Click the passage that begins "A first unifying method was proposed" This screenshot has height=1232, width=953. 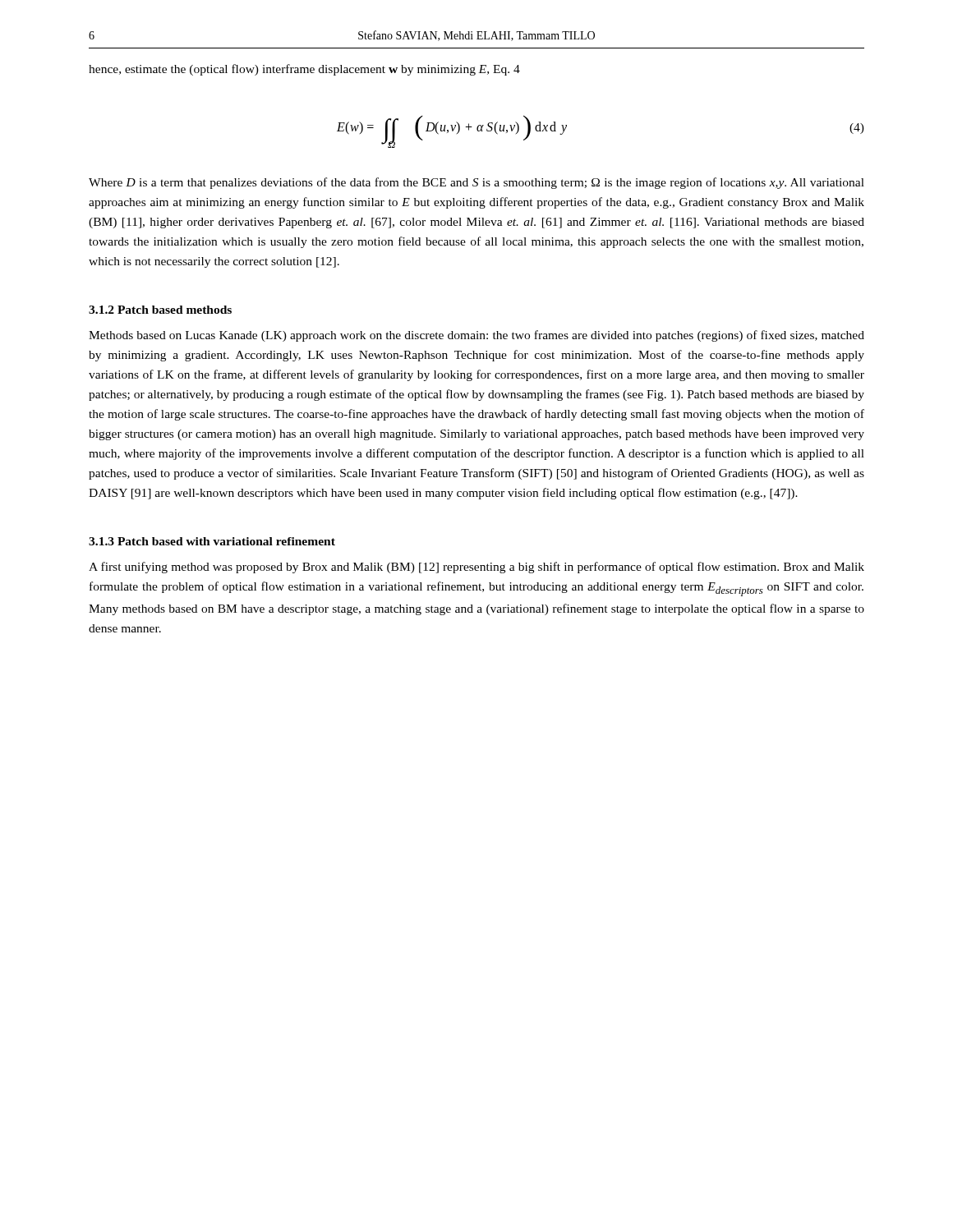tap(476, 597)
